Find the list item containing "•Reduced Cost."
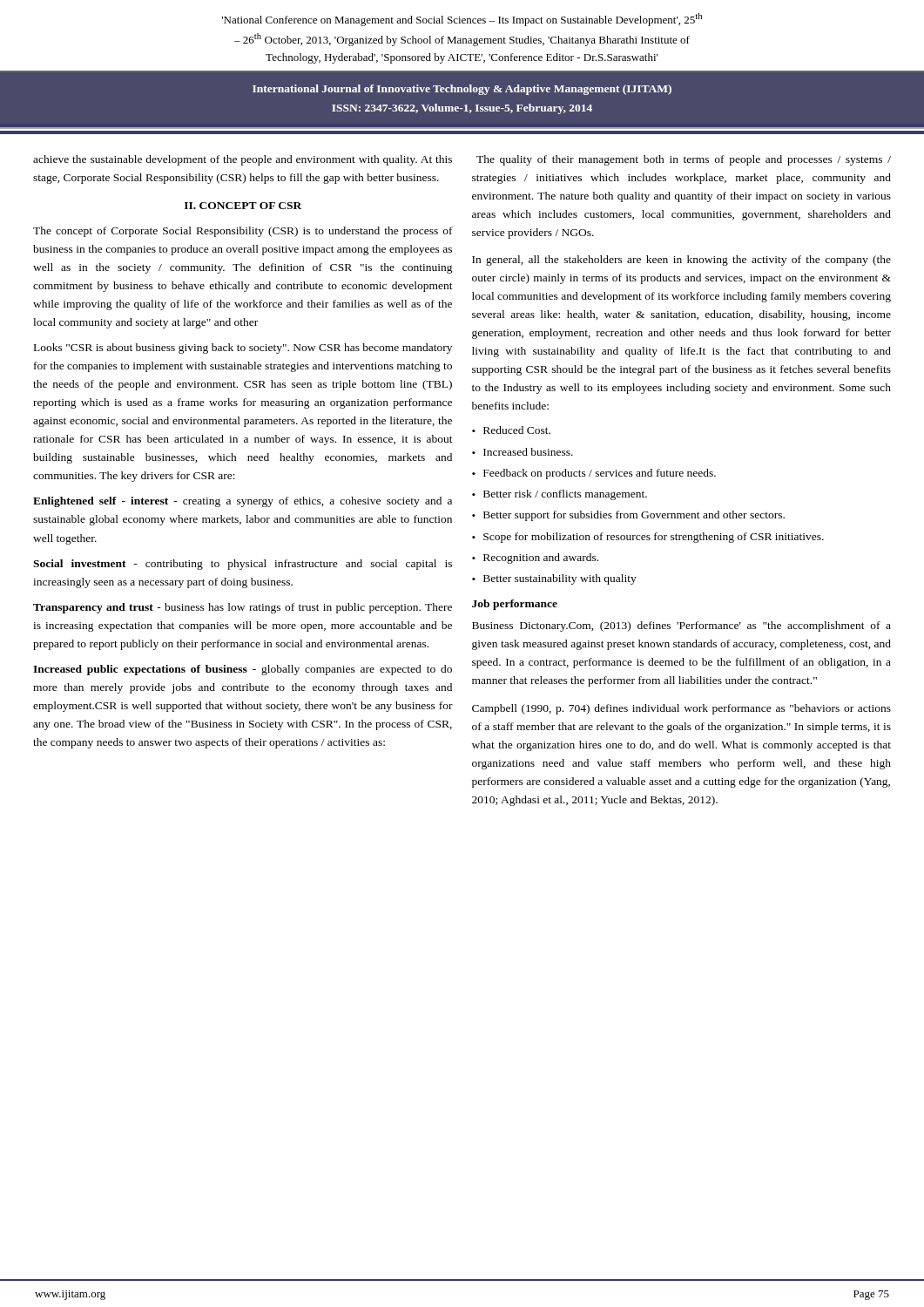Image resolution: width=924 pixels, height=1307 pixels. [x=511, y=431]
